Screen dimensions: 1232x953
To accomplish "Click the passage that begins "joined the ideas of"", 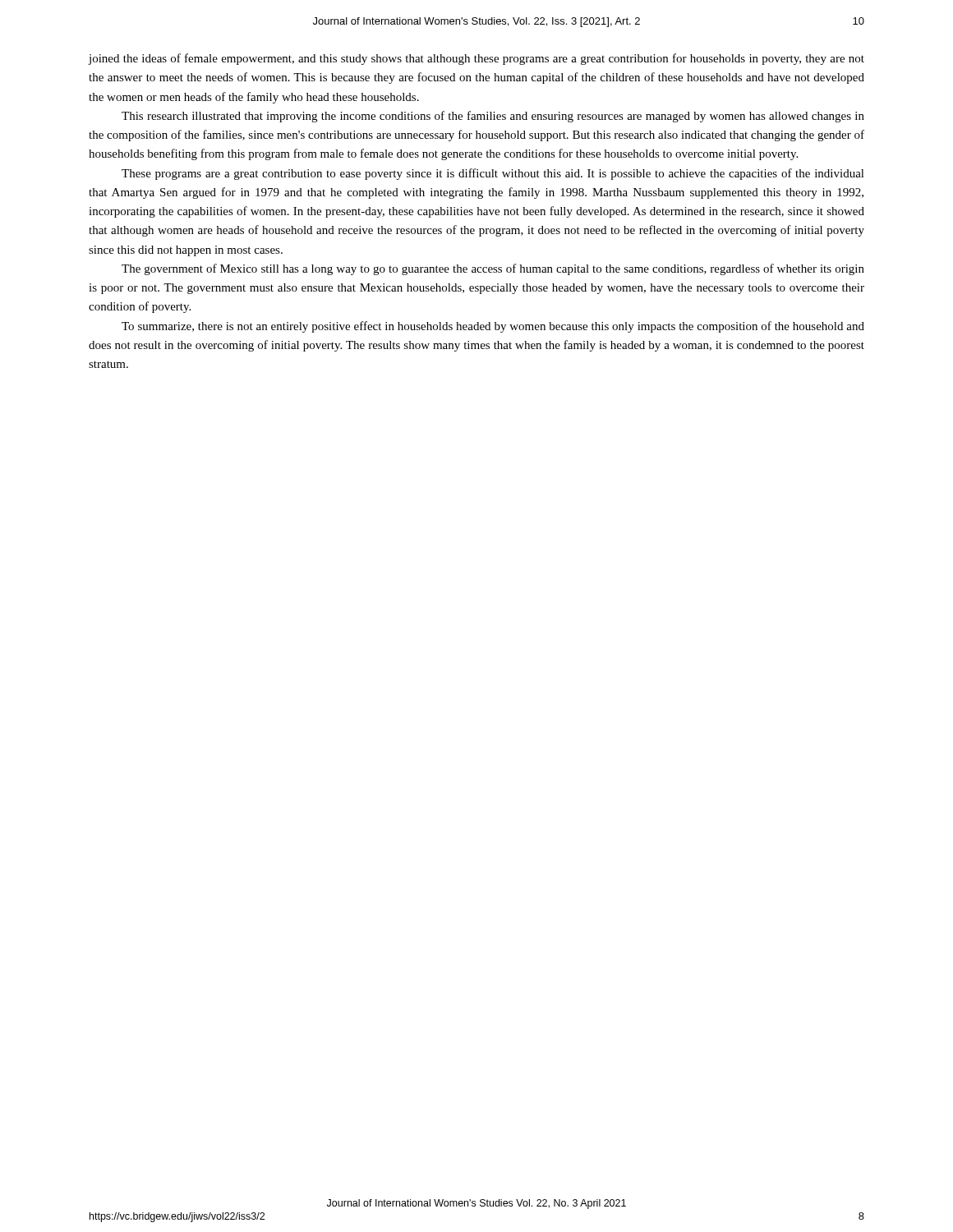I will pyautogui.click(x=476, y=212).
